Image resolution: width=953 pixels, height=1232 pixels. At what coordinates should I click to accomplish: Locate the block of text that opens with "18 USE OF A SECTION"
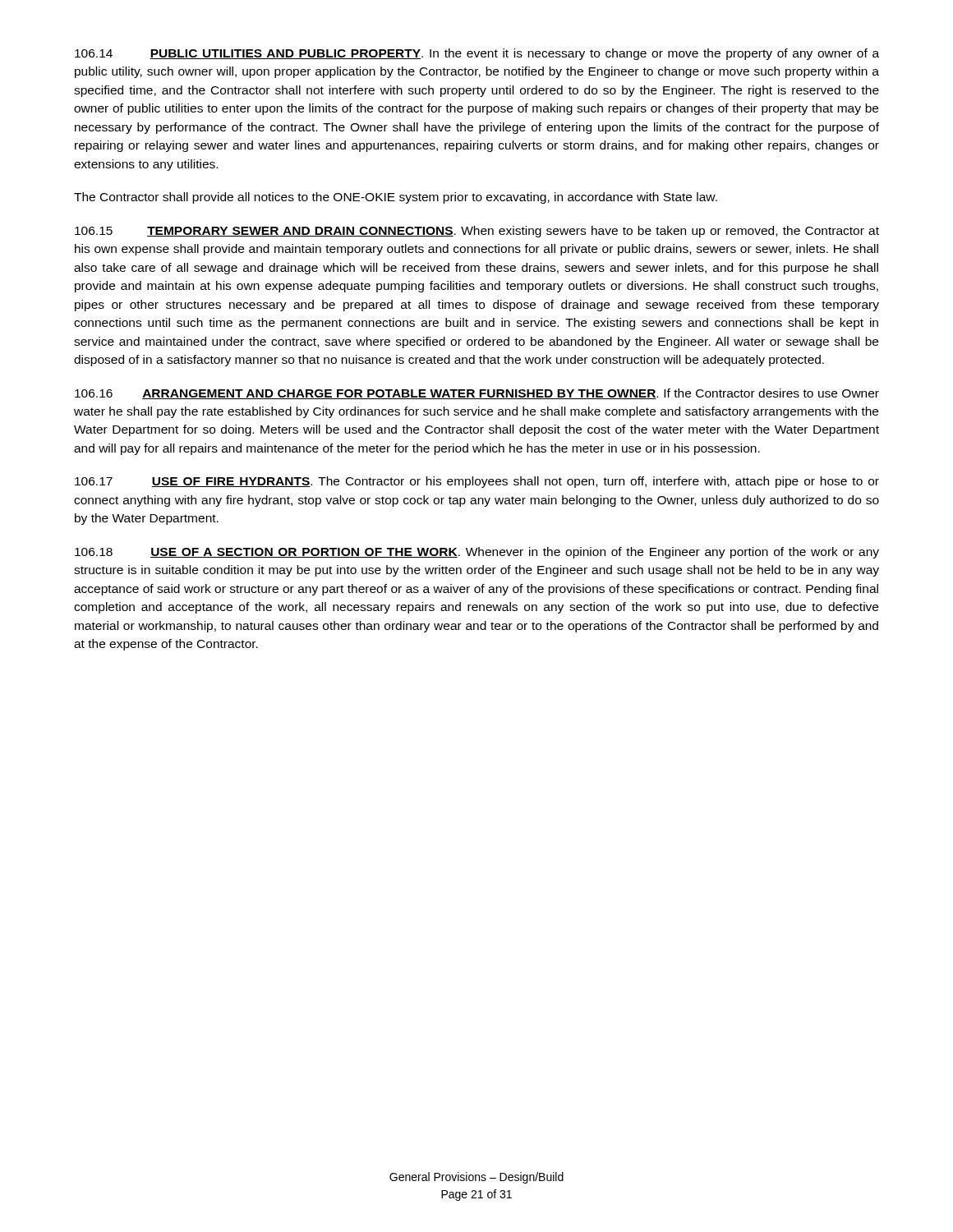pos(476,598)
